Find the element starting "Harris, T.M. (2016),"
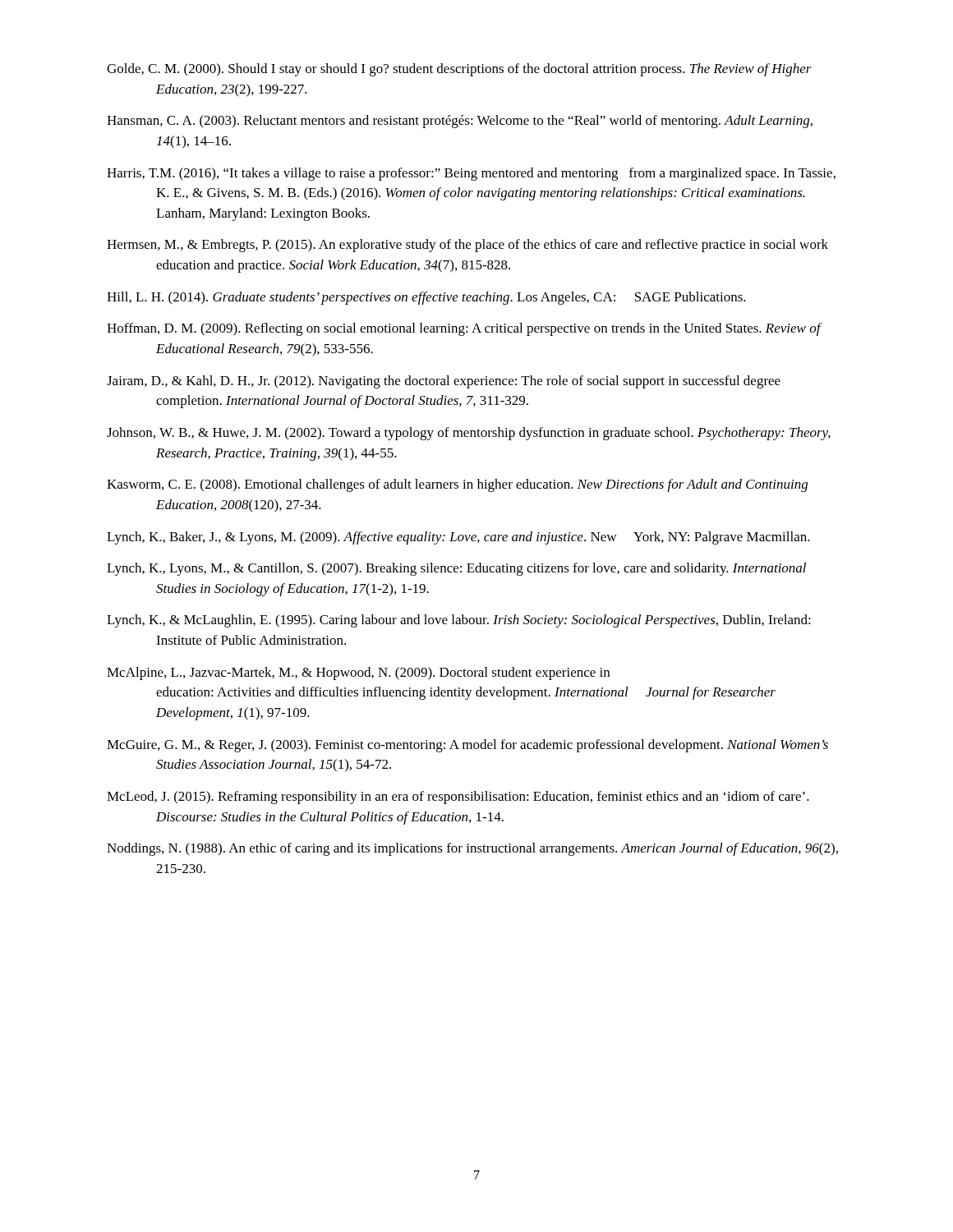The width and height of the screenshot is (953, 1232). [x=472, y=193]
